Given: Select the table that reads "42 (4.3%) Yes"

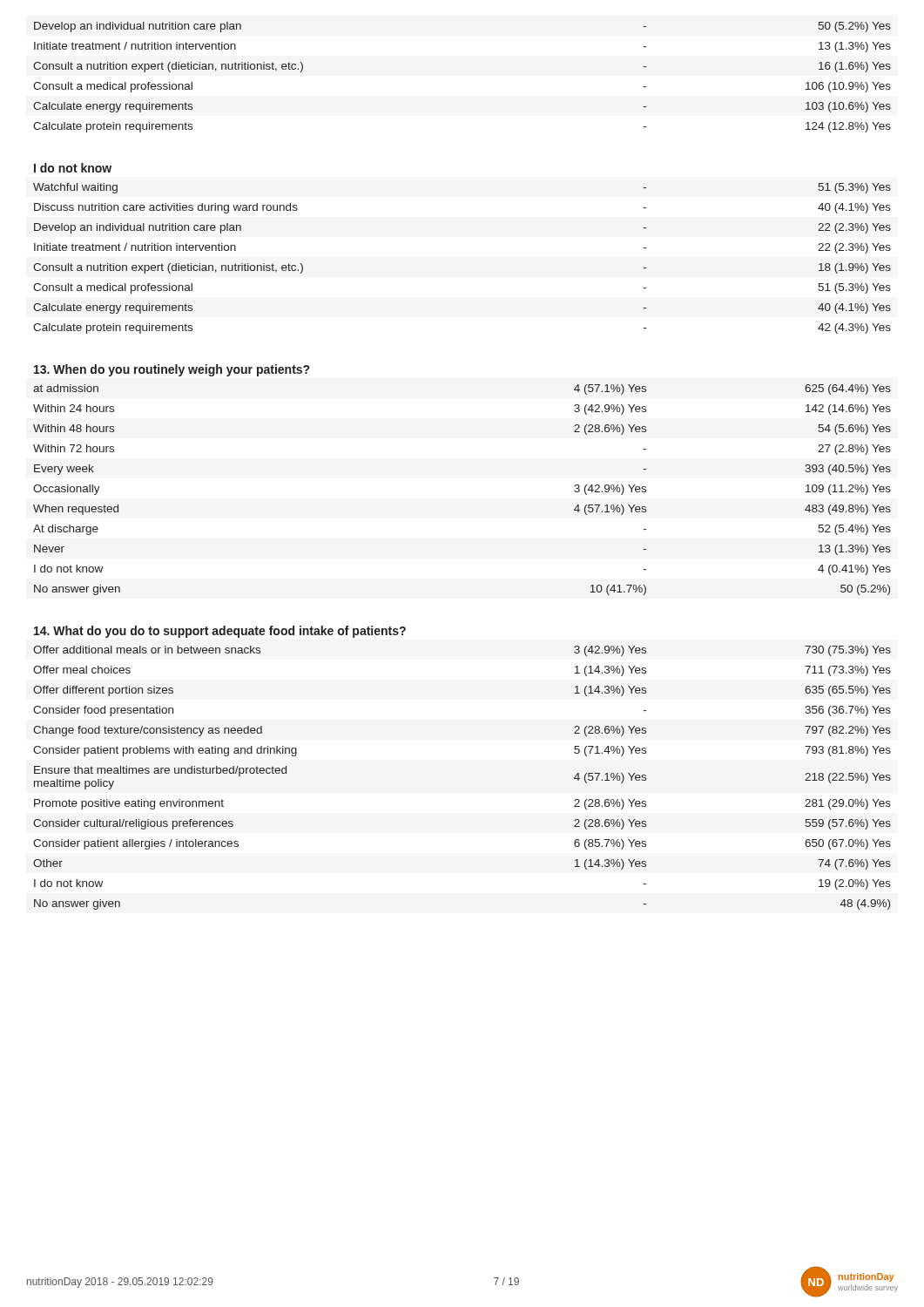Looking at the screenshot, I should (462, 267).
